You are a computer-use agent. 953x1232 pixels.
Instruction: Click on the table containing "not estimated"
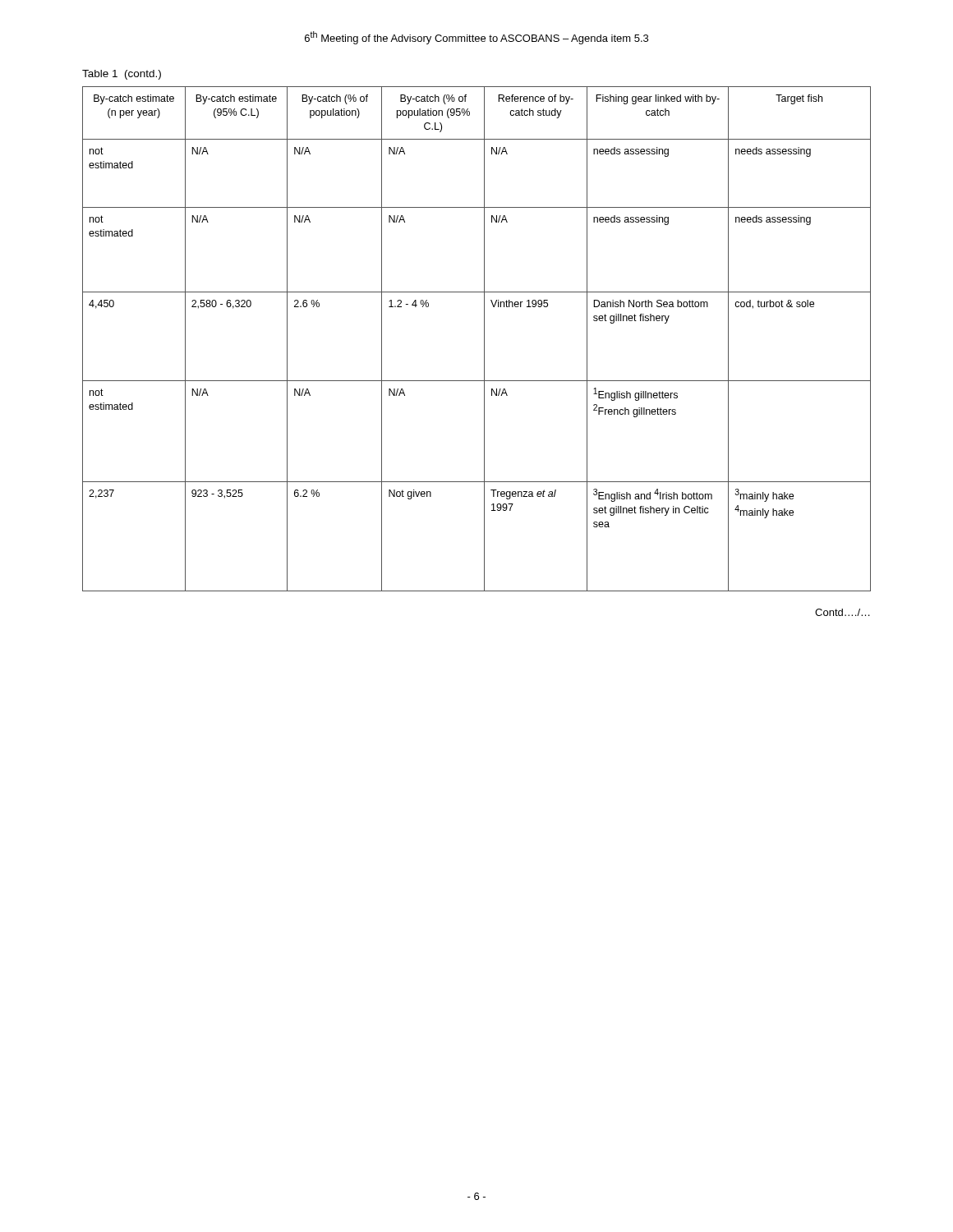point(476,339)
